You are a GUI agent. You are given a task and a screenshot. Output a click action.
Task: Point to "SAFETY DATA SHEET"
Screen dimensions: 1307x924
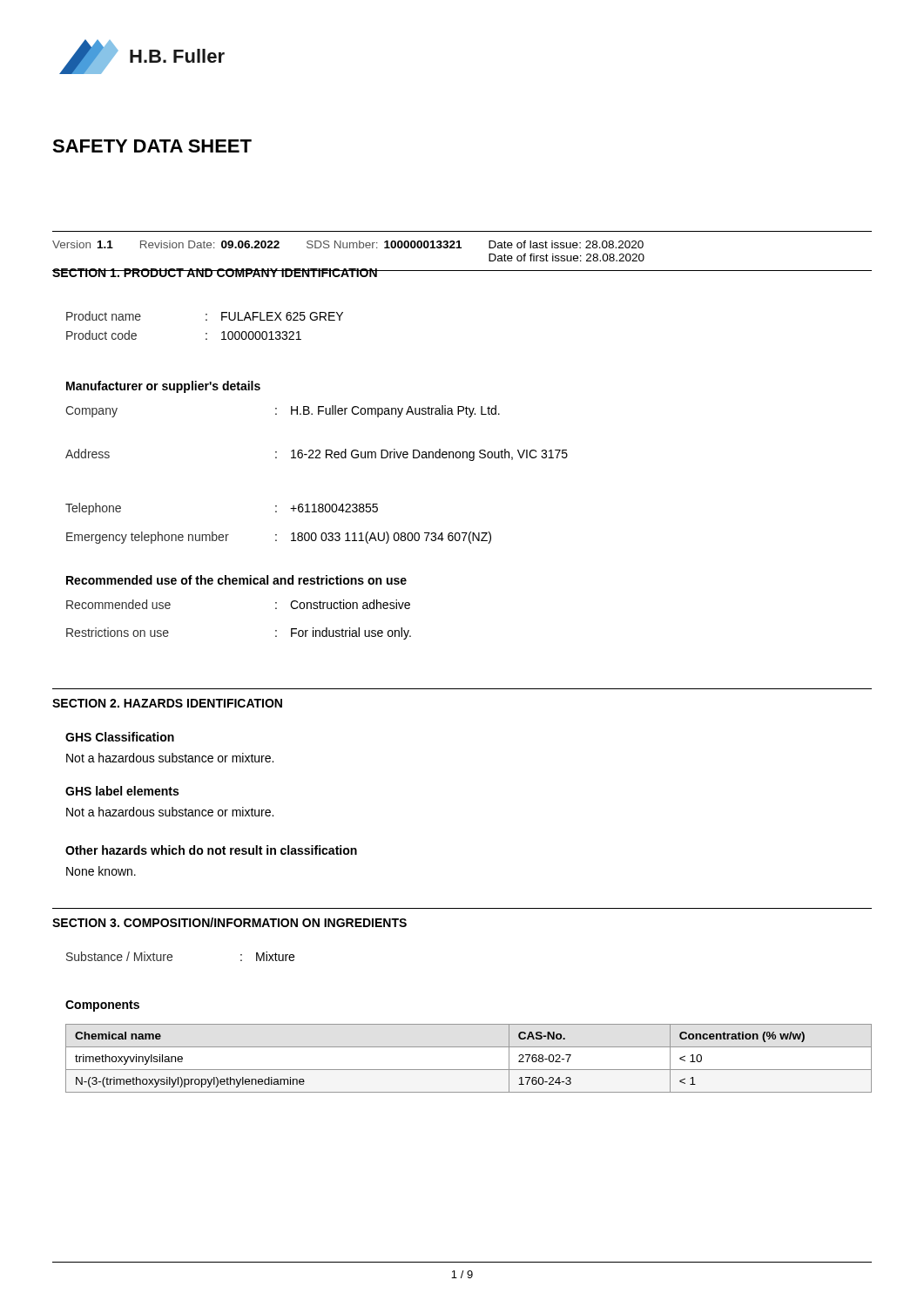point(152,146)
